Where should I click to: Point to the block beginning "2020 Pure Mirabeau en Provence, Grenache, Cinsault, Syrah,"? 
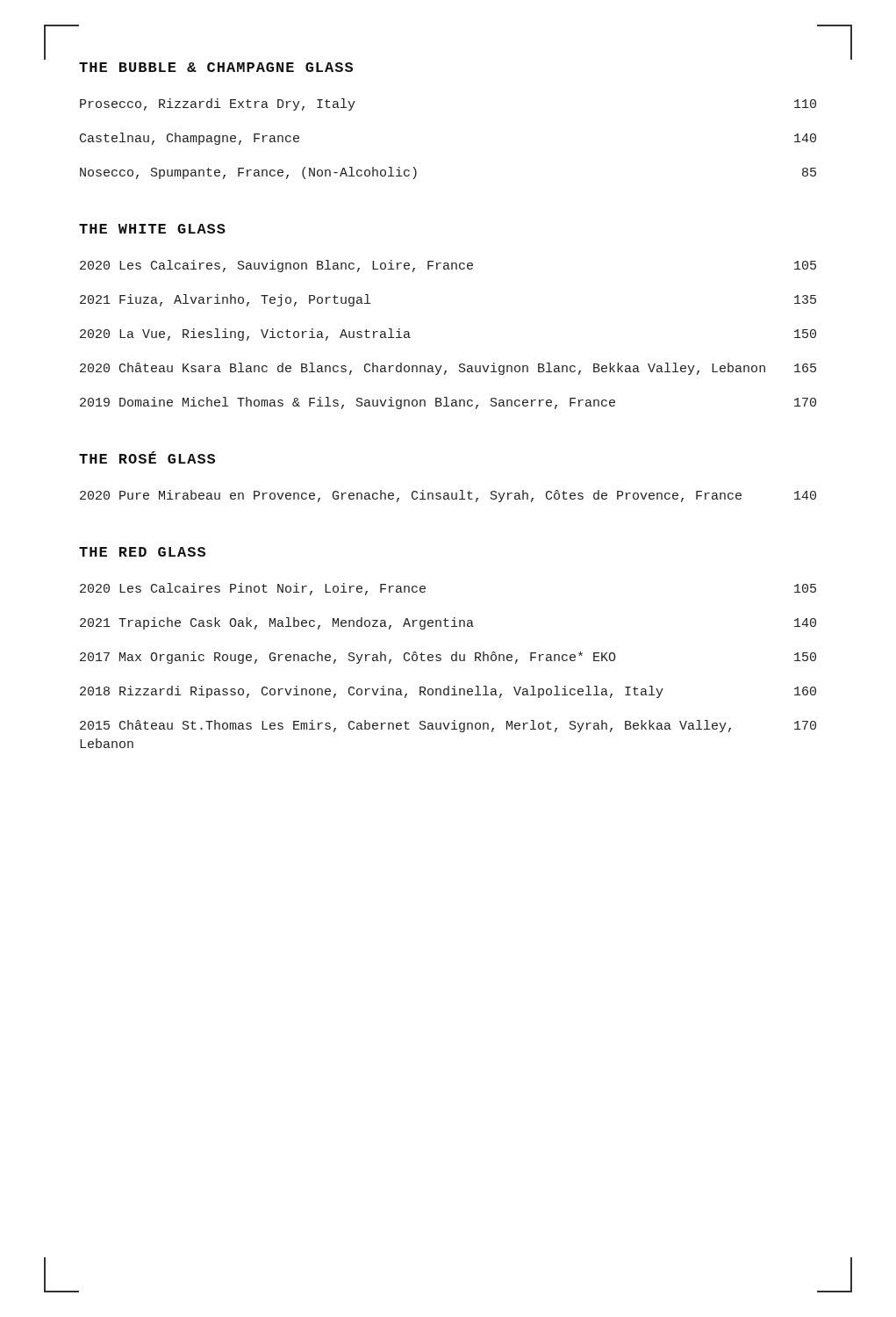[x=448, y=497]
